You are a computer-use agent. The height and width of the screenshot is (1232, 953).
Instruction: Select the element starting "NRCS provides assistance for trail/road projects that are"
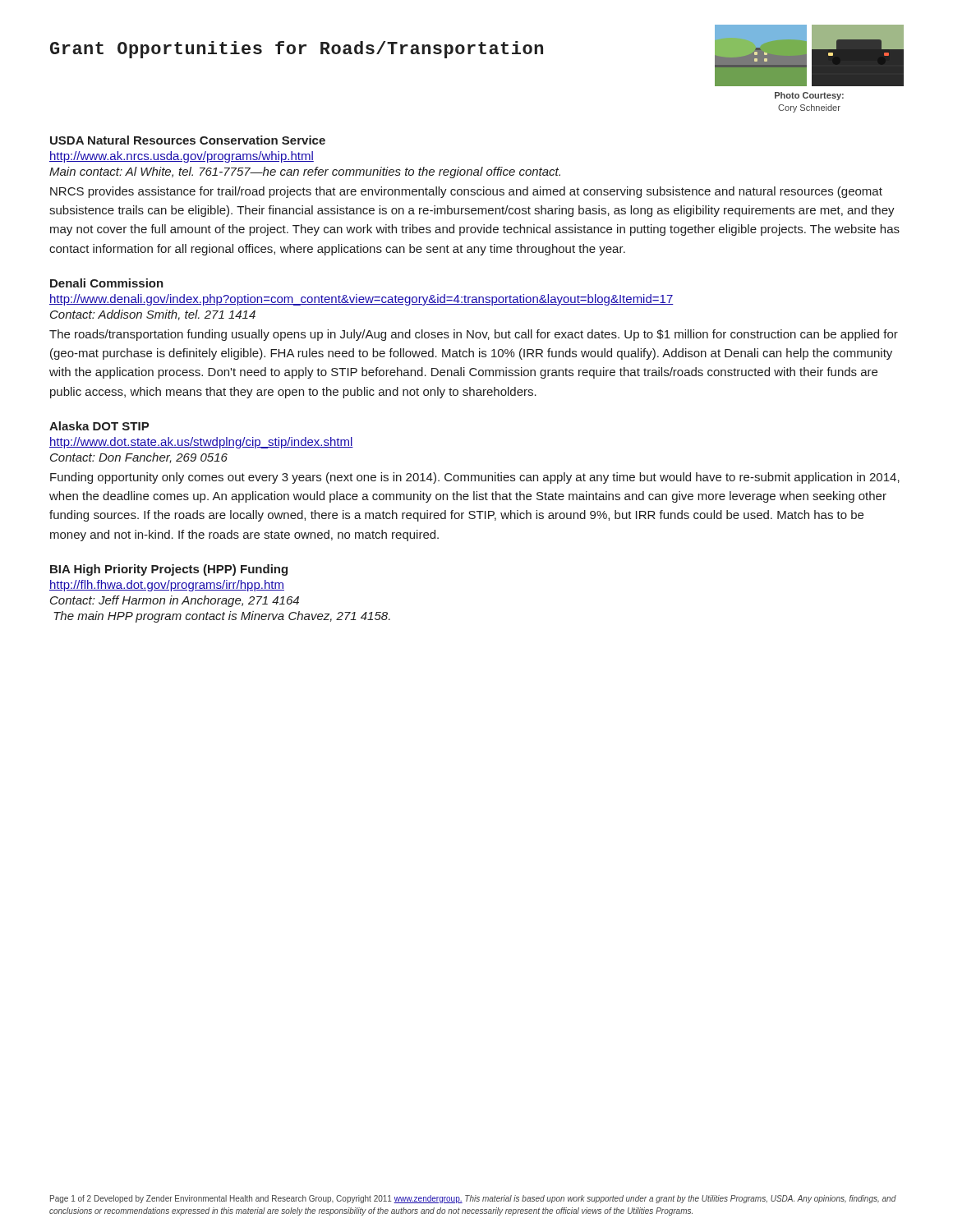(474, 219)
